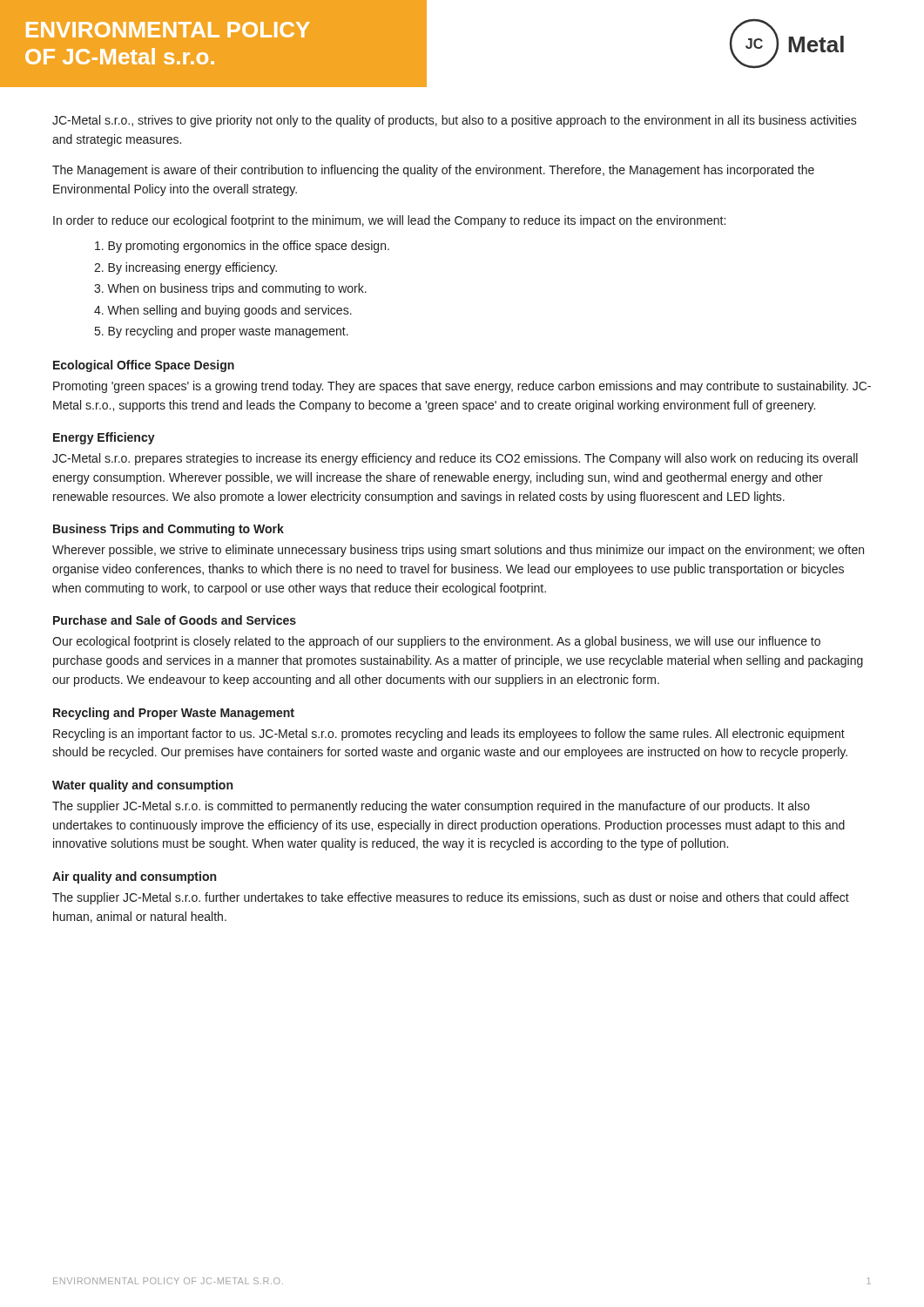The width and height of the screenshot is (924, 1307).
Task: Point to the region starting "The supplier JC-Metal s.r.o. further"
Action: point(451,907)
